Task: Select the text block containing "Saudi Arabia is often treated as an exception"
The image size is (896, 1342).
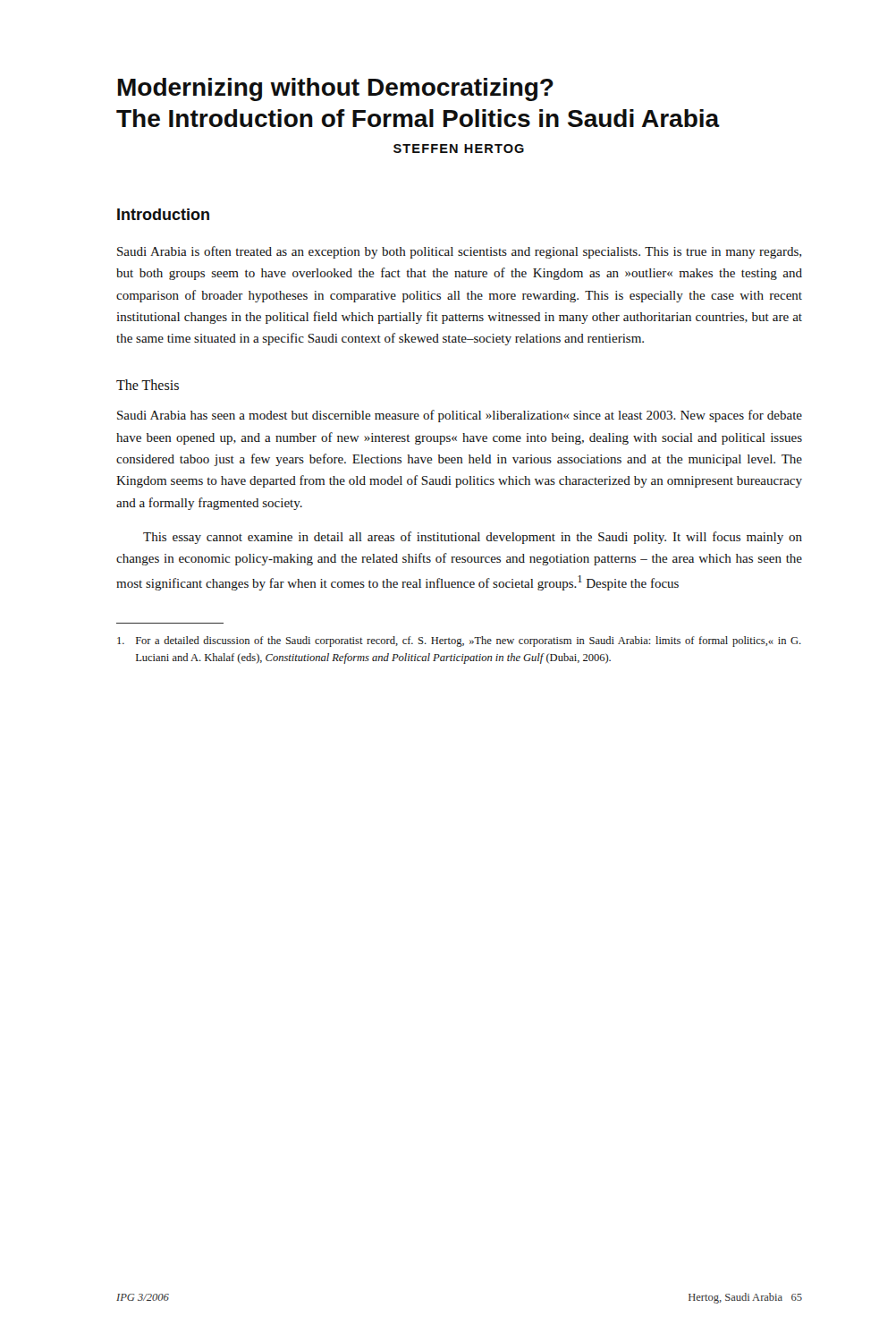Action: tap(459, 295)
